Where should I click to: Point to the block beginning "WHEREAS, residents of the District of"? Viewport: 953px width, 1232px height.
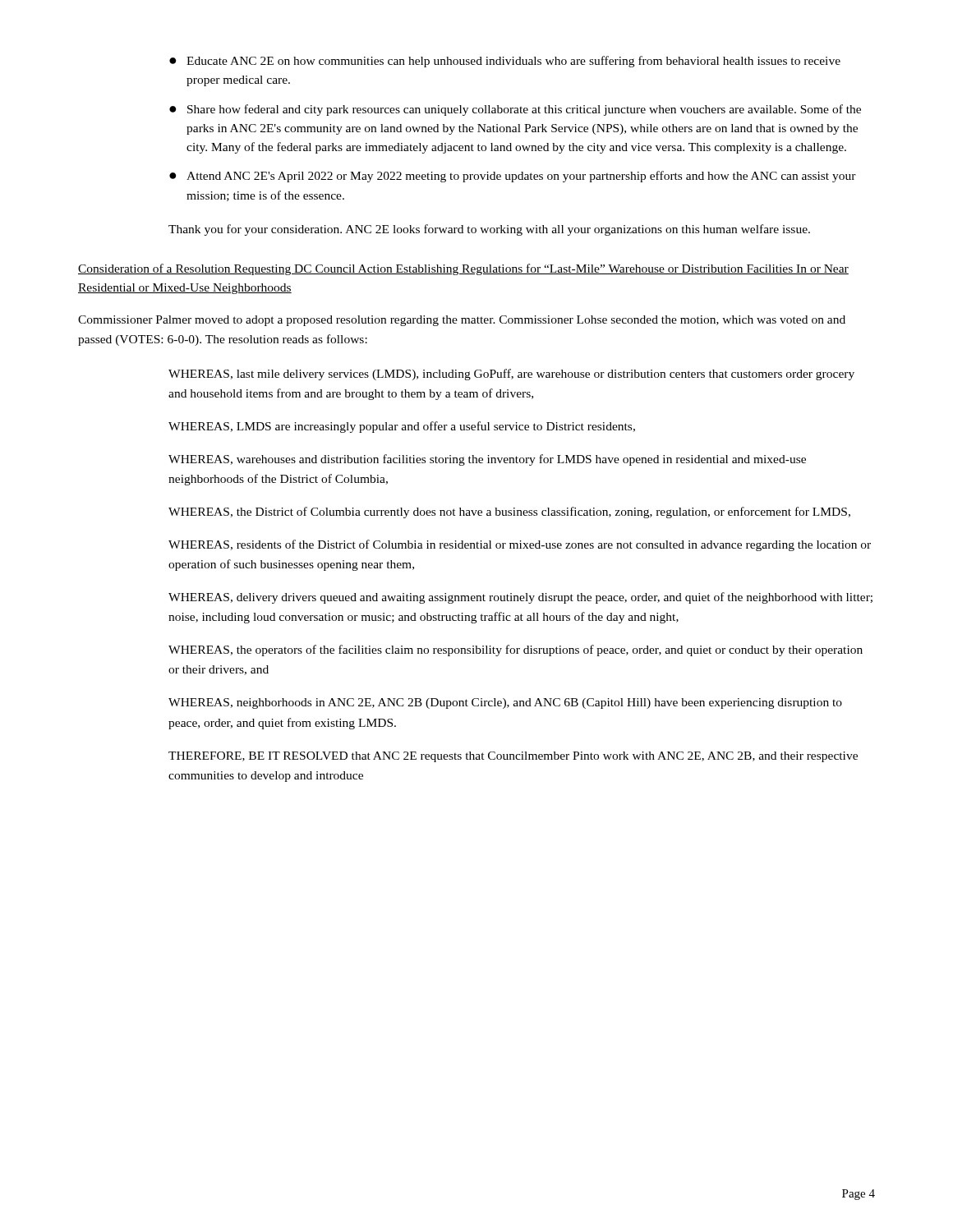point(520,554)
